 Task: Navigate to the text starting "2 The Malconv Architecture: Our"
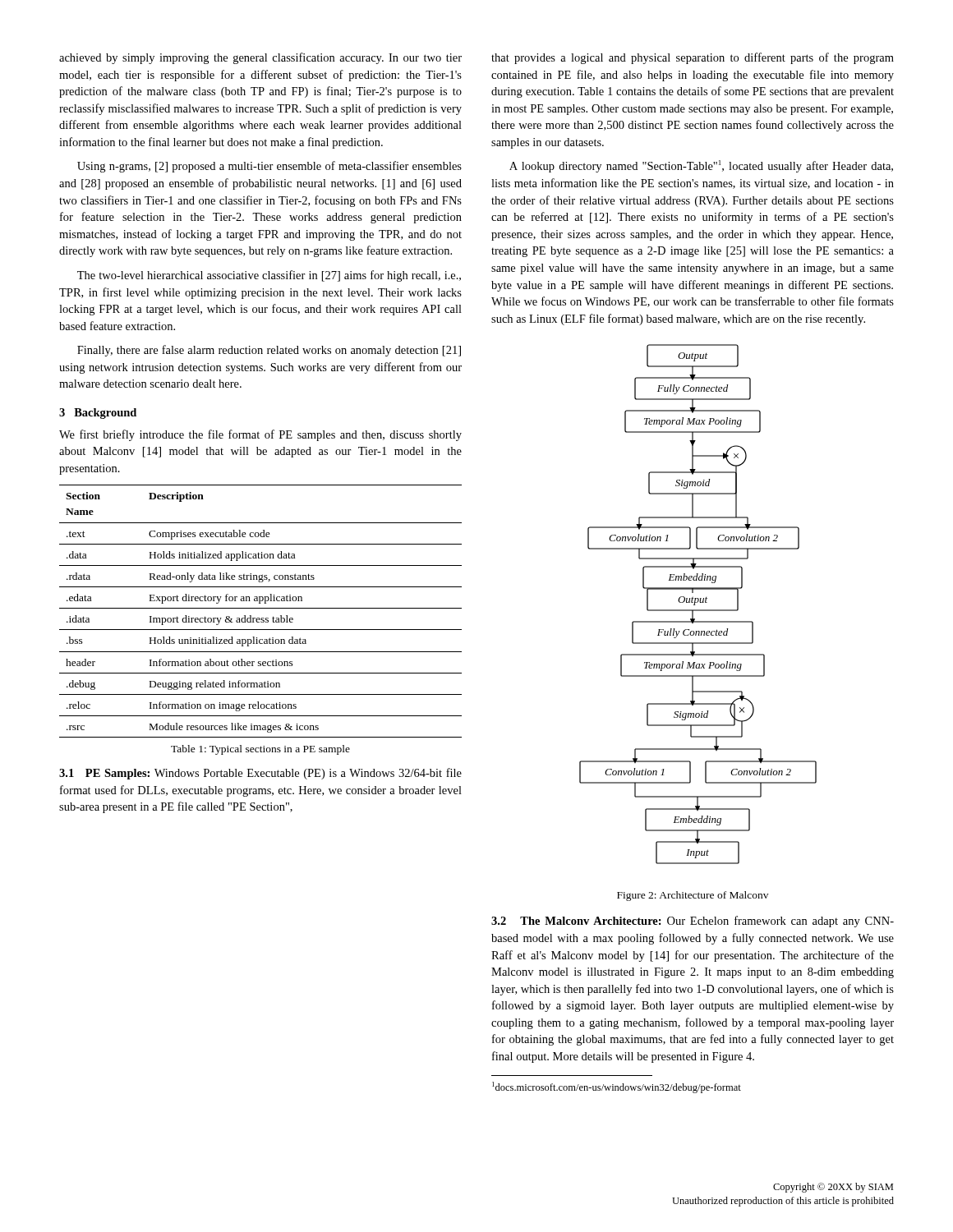[693, 989]
